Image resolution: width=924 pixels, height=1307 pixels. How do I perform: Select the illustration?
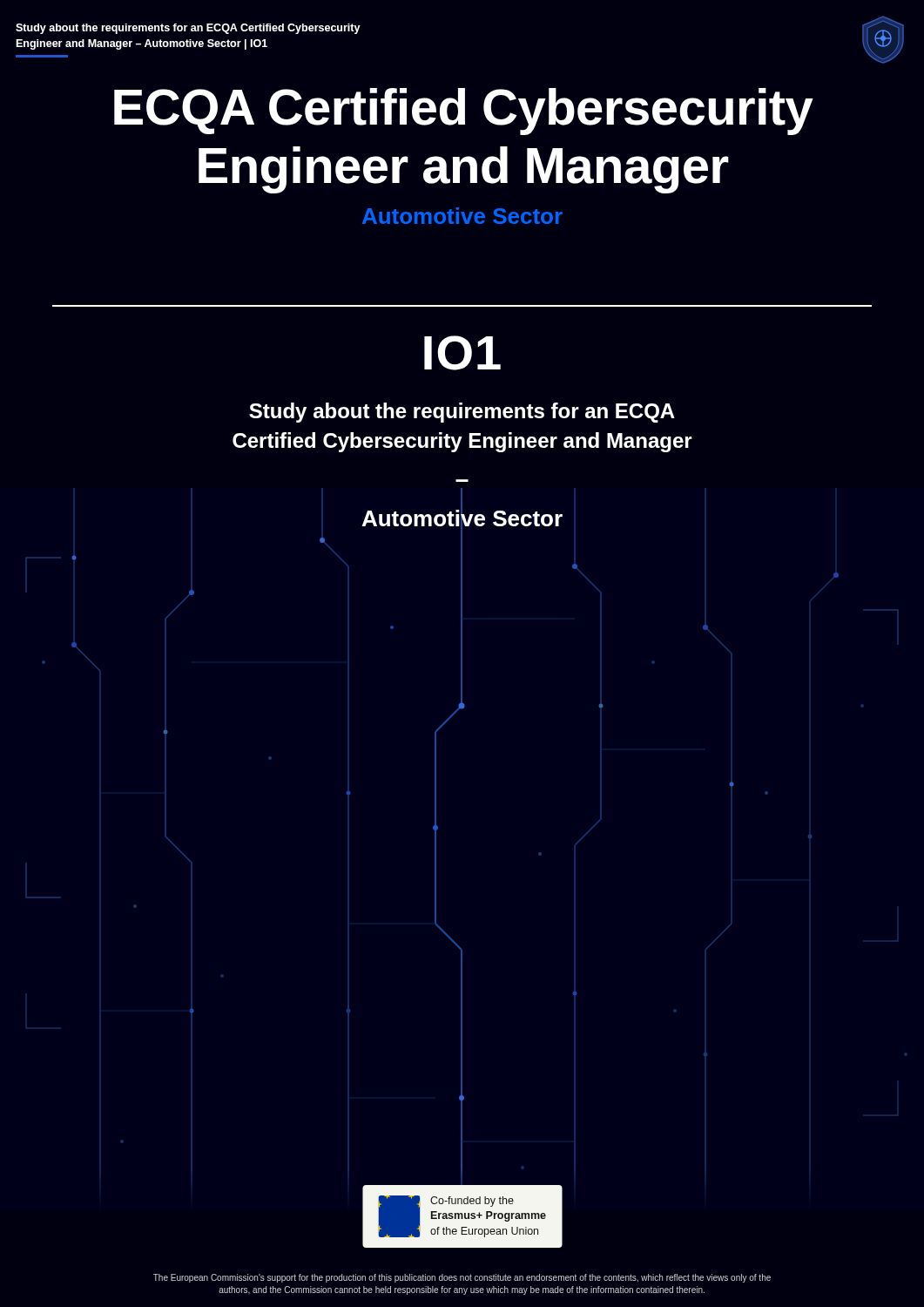pyautogui.click(x=462, y=850)
